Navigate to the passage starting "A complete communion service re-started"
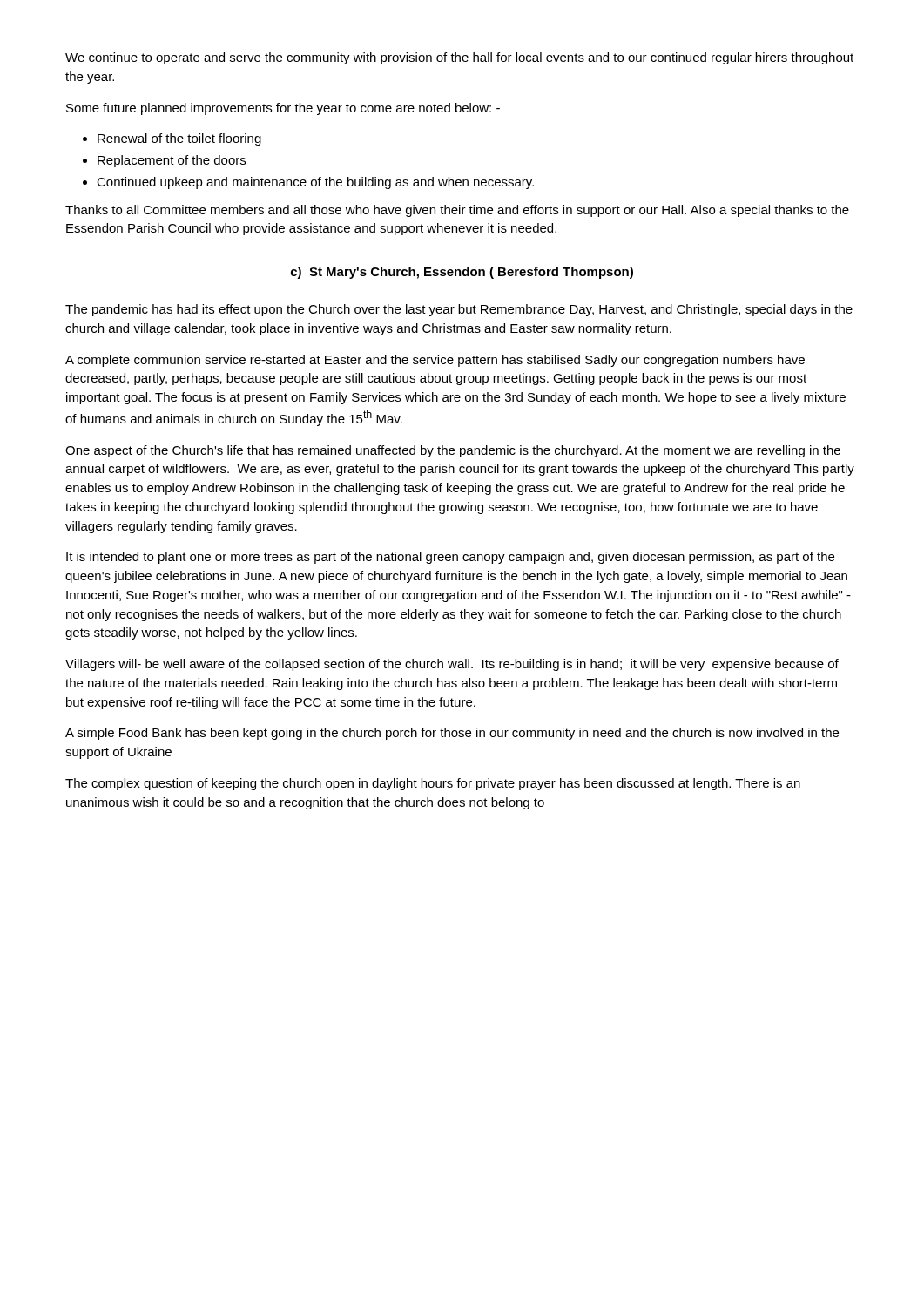The image size is (924, 1307). 456,389
